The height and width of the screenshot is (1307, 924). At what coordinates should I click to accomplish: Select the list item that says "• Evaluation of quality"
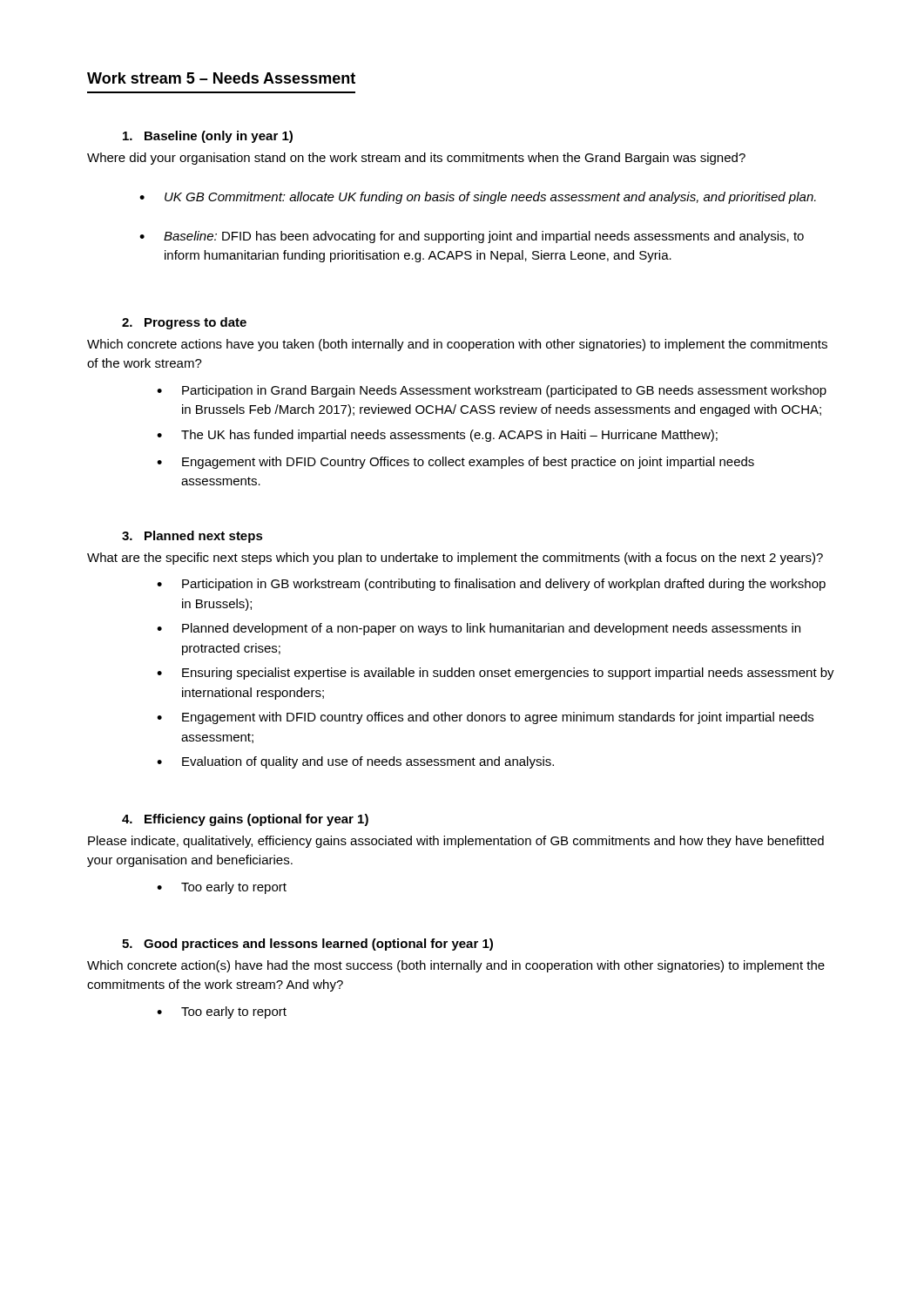(x=356, y=763)
